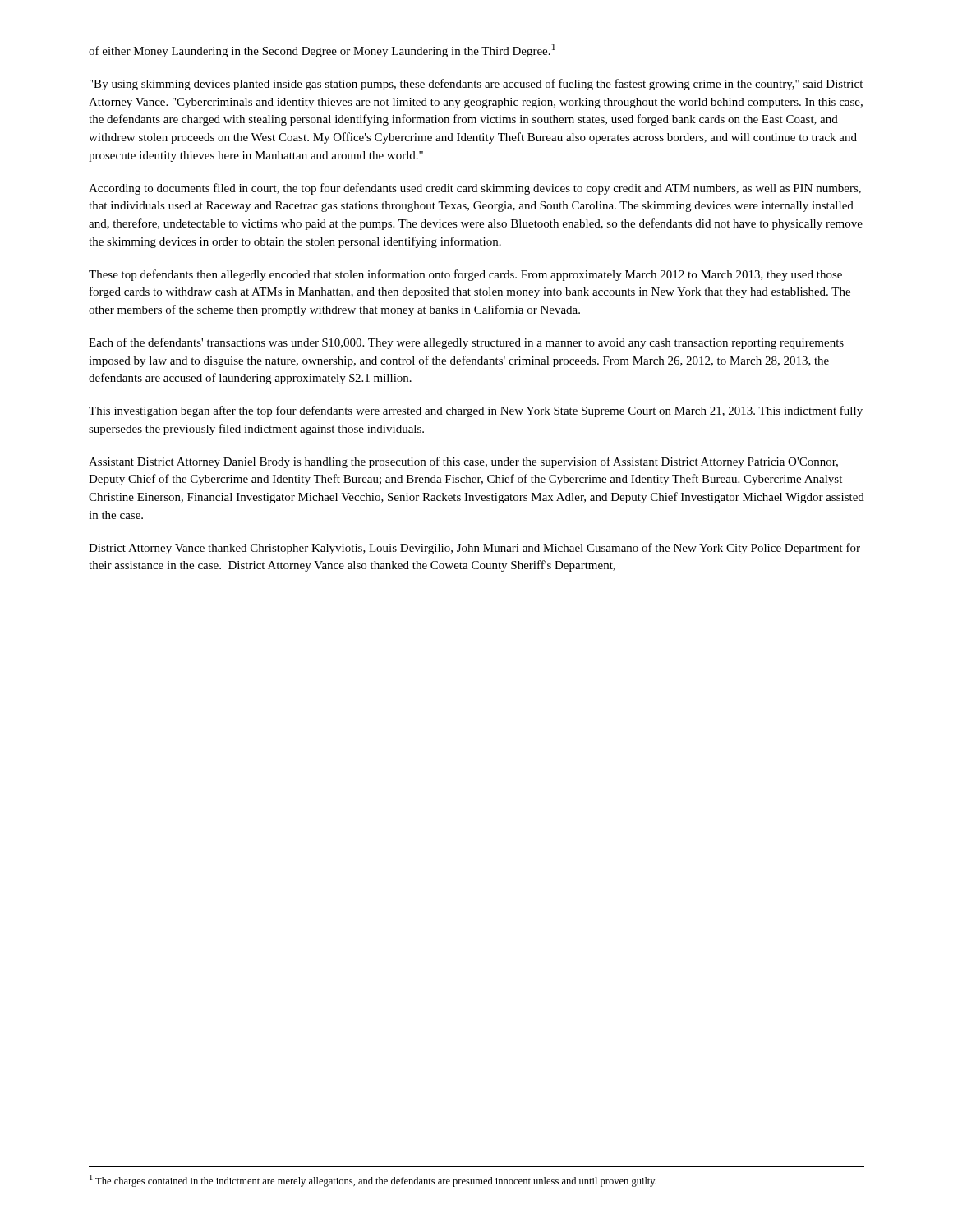Click on the text block that reads "This investigation began after"

point(476,420)
